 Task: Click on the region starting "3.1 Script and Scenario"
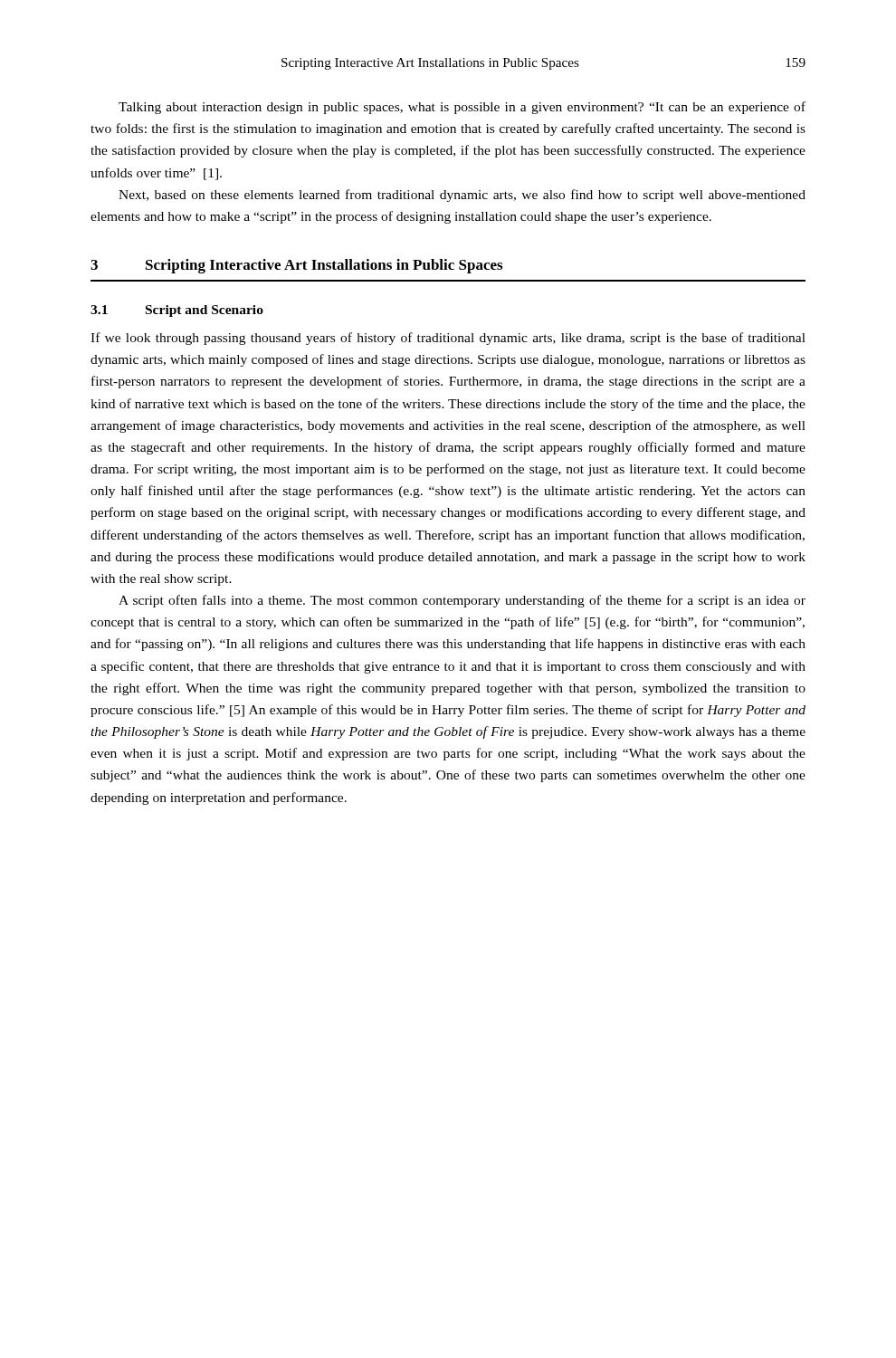177,311
